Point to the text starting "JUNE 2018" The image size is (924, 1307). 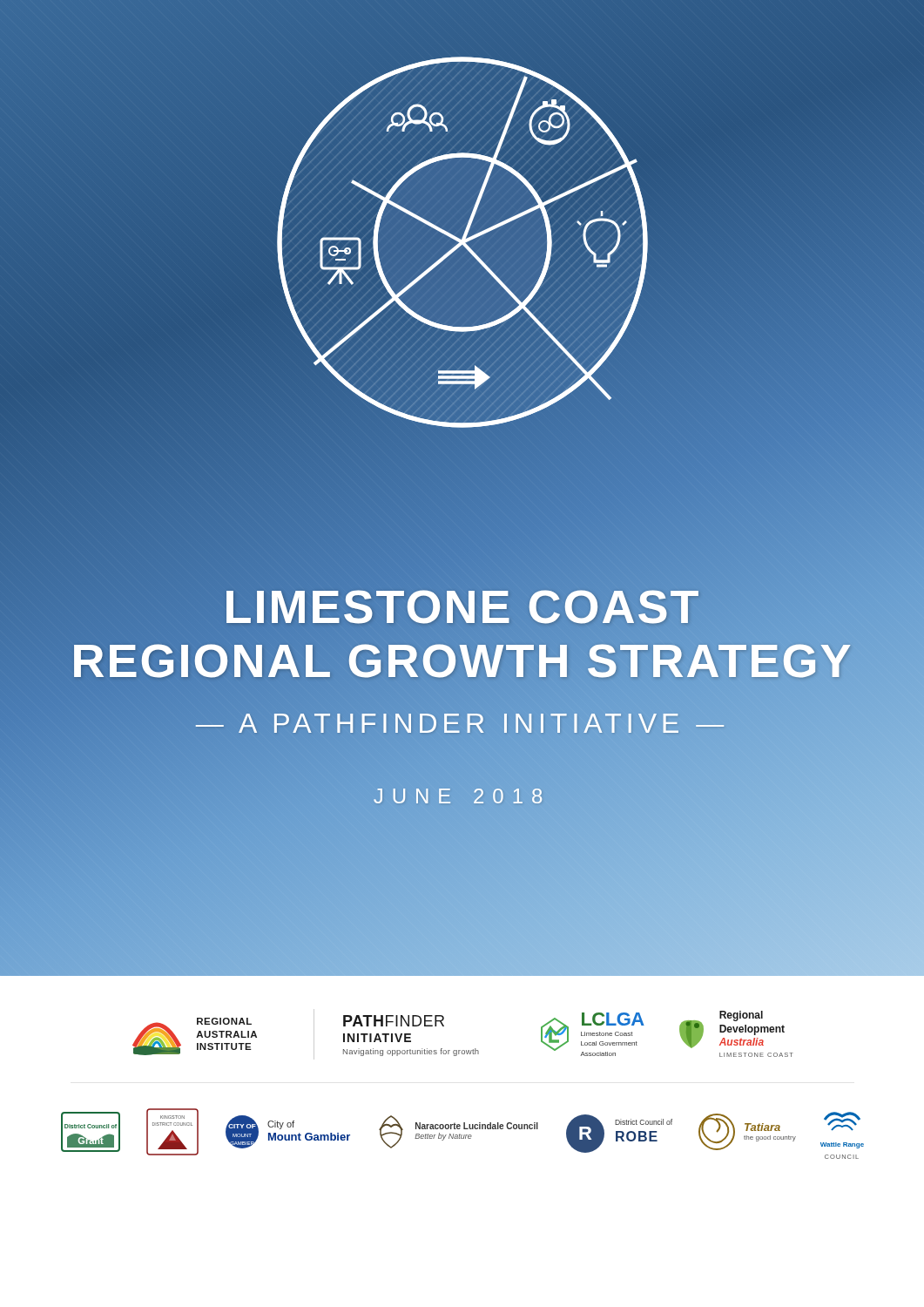tap(422, 796)
